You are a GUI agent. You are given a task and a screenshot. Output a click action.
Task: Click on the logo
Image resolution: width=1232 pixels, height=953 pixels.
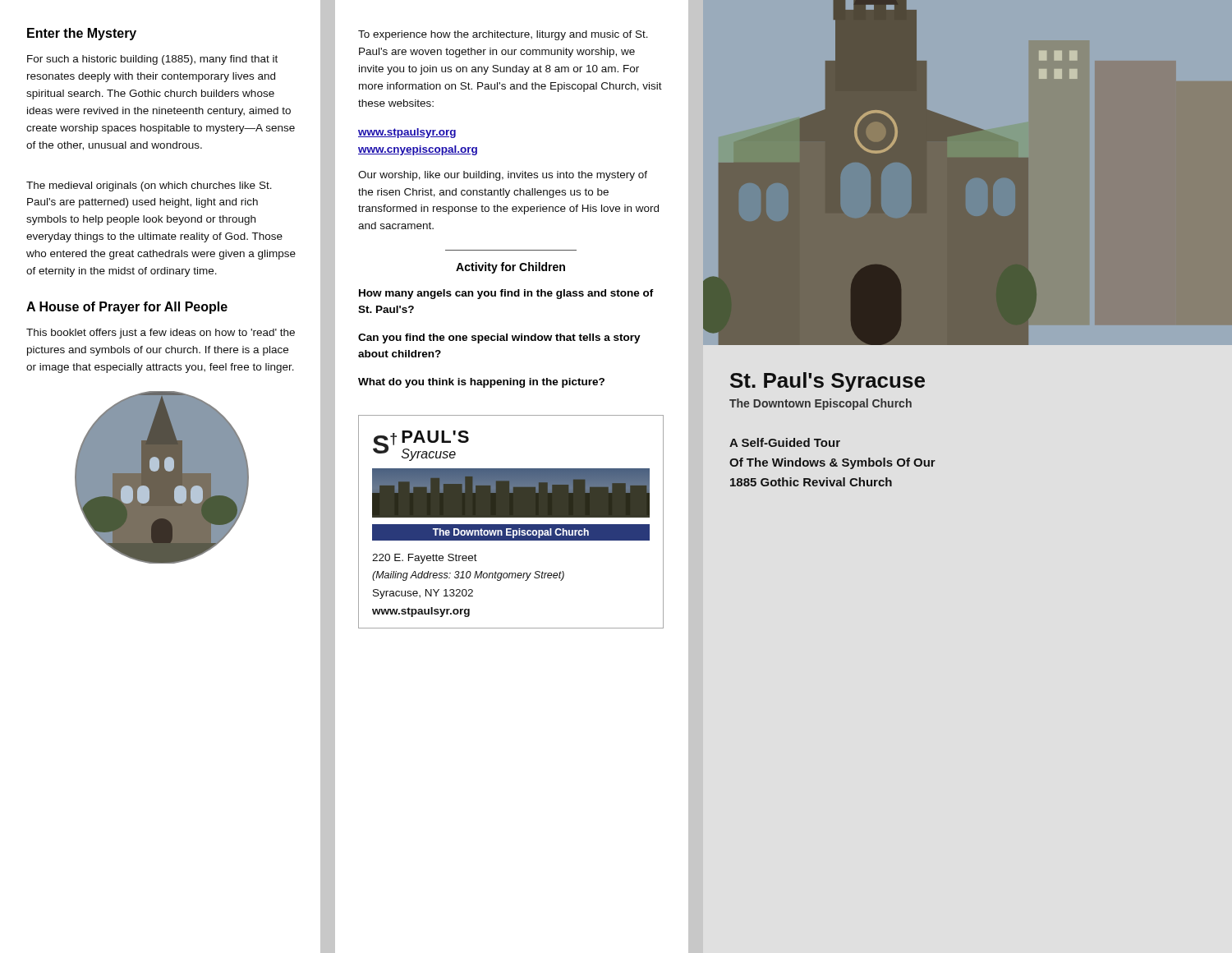511,522
